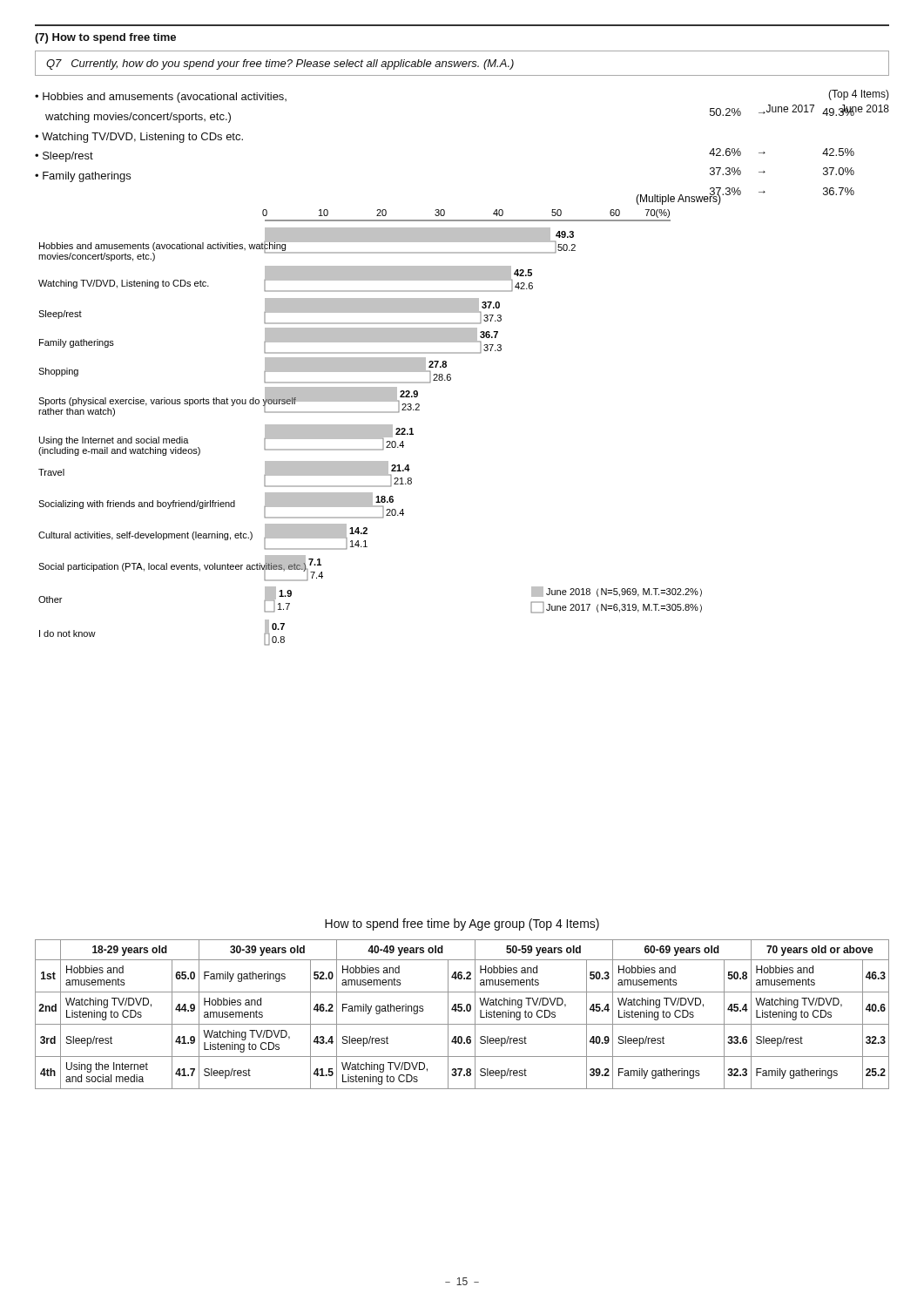Find the text block that says "Q7 Currently, how do you spend"
The image size is (924, 1307).
click(280, 63)
